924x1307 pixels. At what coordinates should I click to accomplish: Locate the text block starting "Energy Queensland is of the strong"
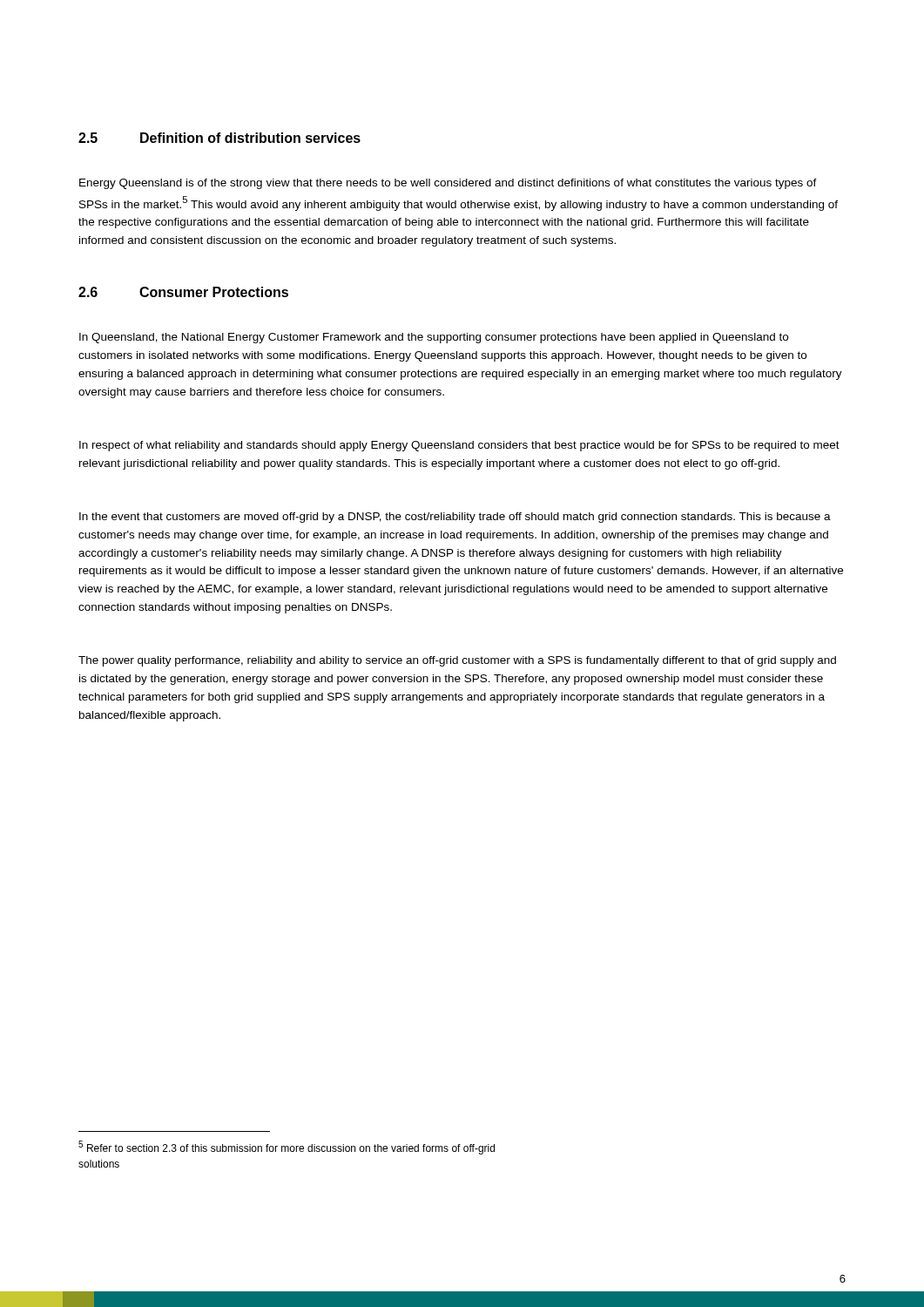click(x=458, y=211)
